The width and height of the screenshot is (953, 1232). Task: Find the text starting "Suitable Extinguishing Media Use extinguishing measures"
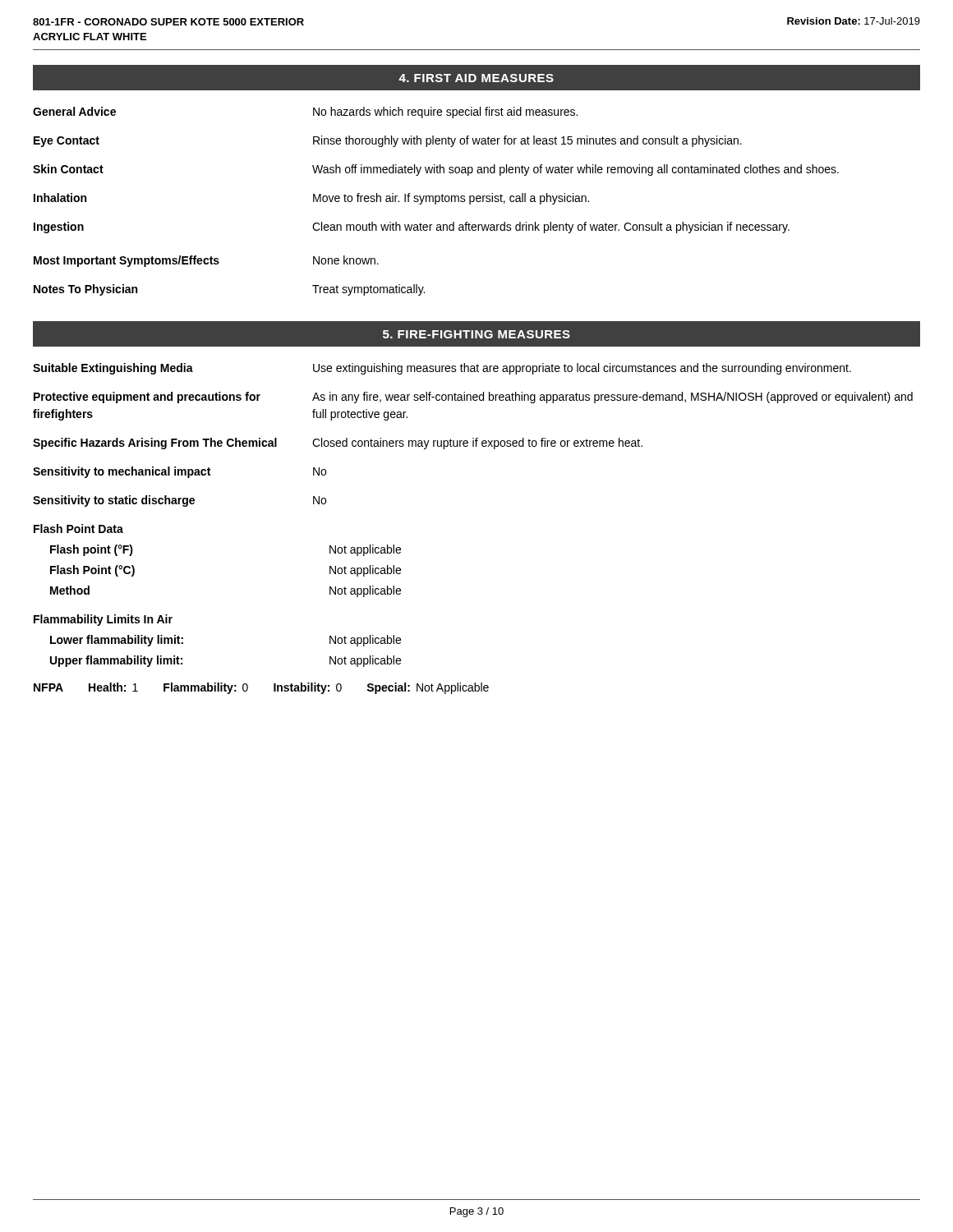[476, 369]
